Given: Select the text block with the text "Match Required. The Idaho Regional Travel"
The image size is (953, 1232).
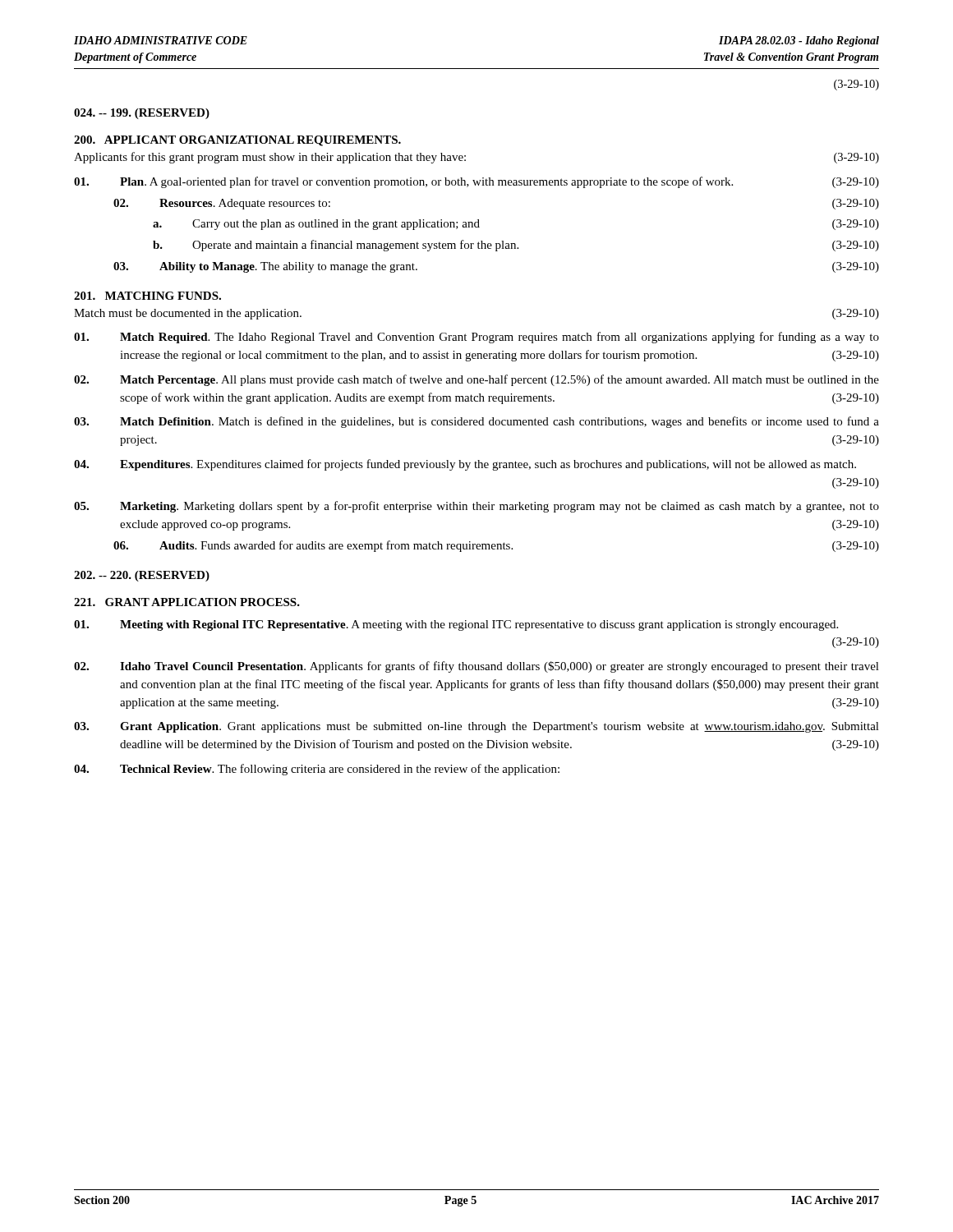Looking at the screenshot, I should (476, 347).
